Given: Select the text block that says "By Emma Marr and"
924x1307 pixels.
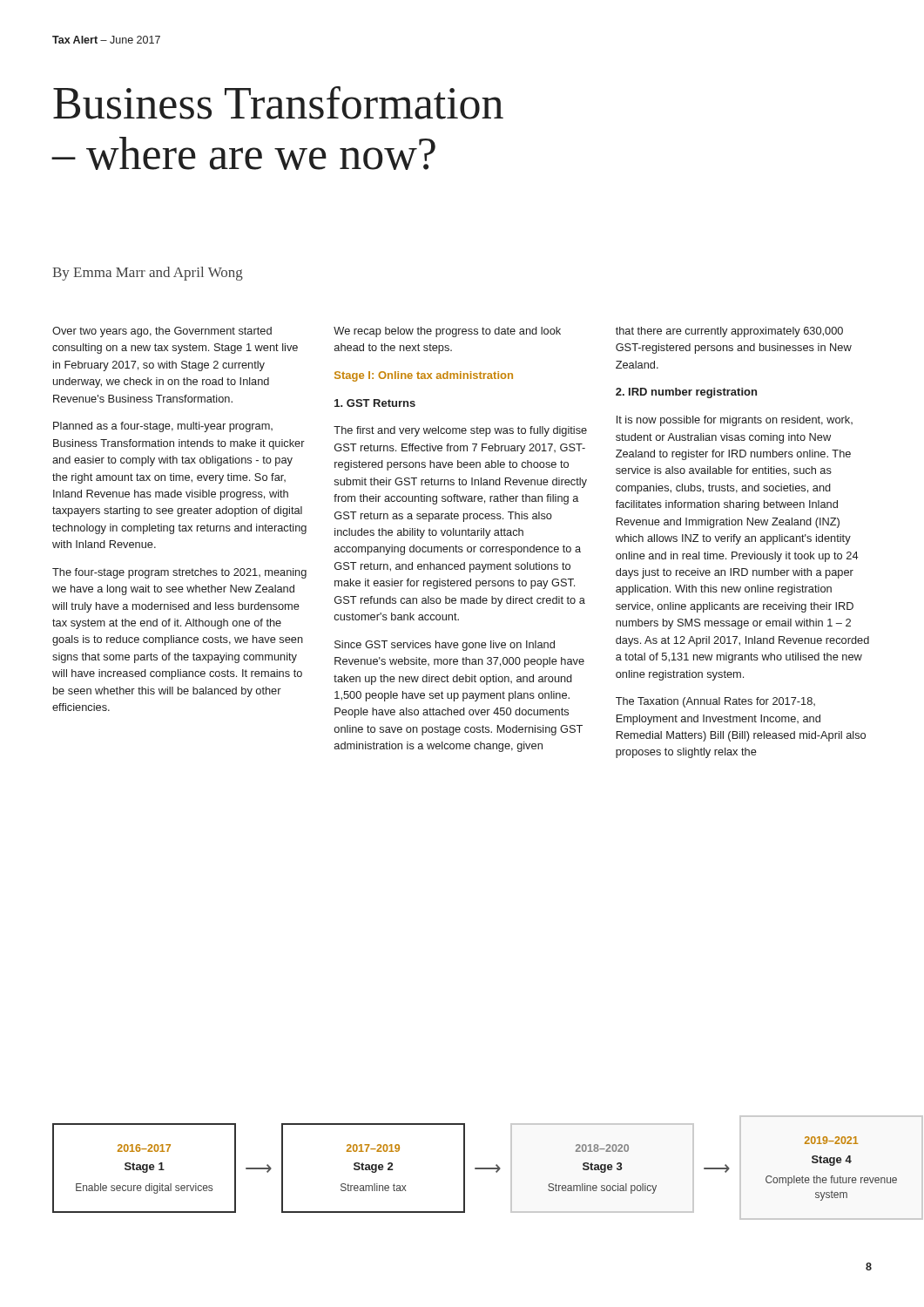Looking at the screenshot, I should [148, 272].
